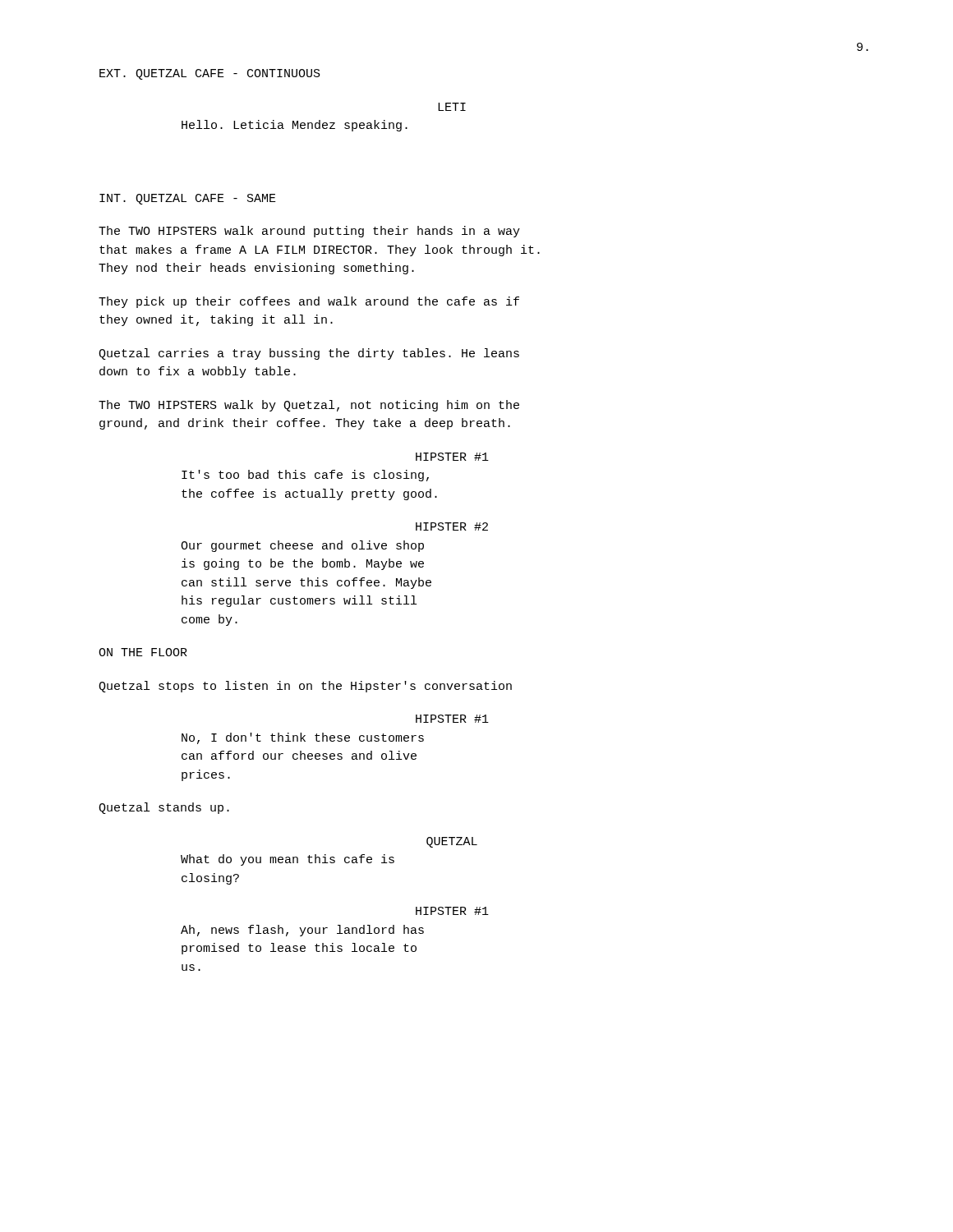Where is the passage that starts "QUETZAL What do you"?

(452, 842)
